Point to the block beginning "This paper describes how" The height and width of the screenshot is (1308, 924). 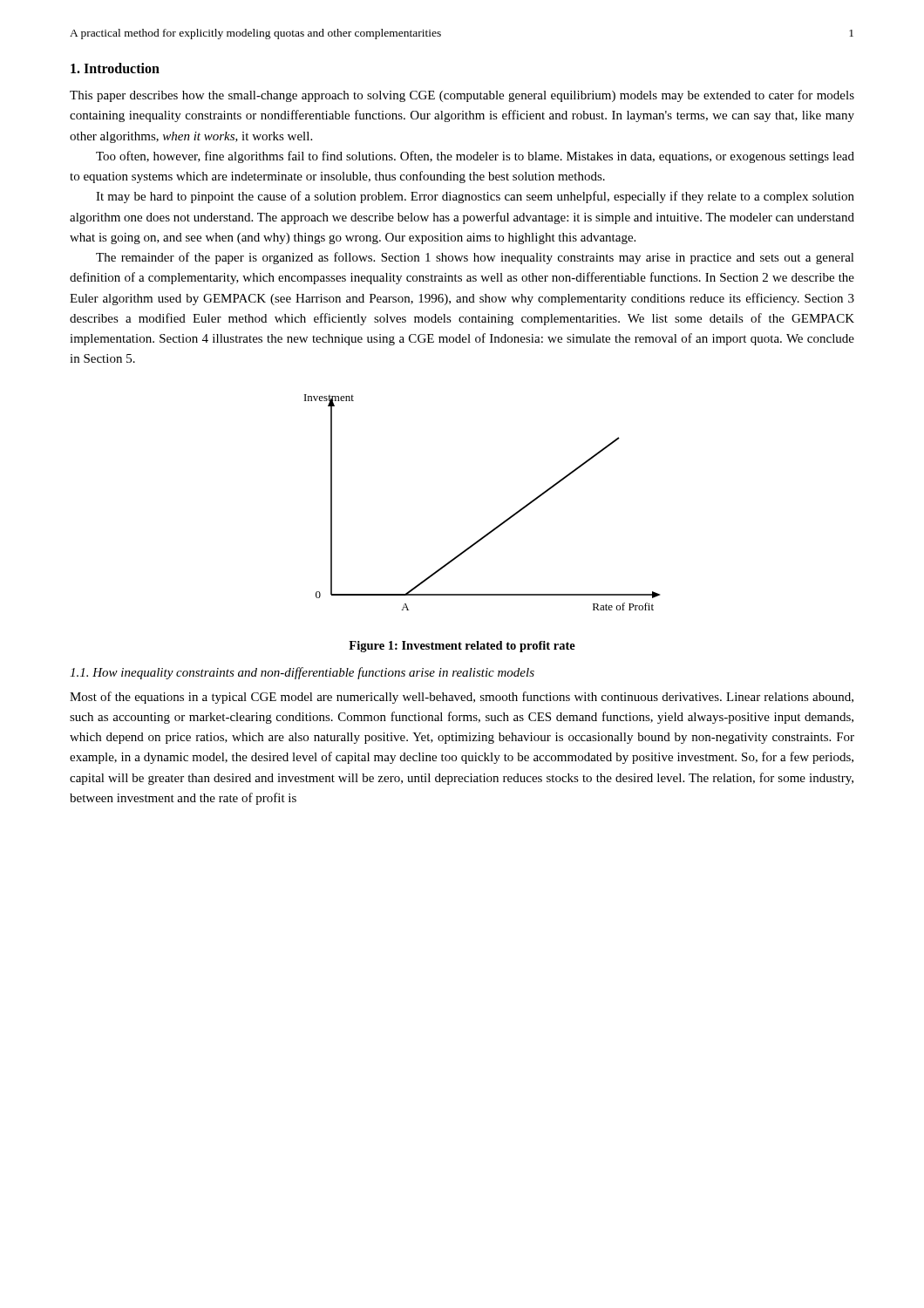[462, 116]
